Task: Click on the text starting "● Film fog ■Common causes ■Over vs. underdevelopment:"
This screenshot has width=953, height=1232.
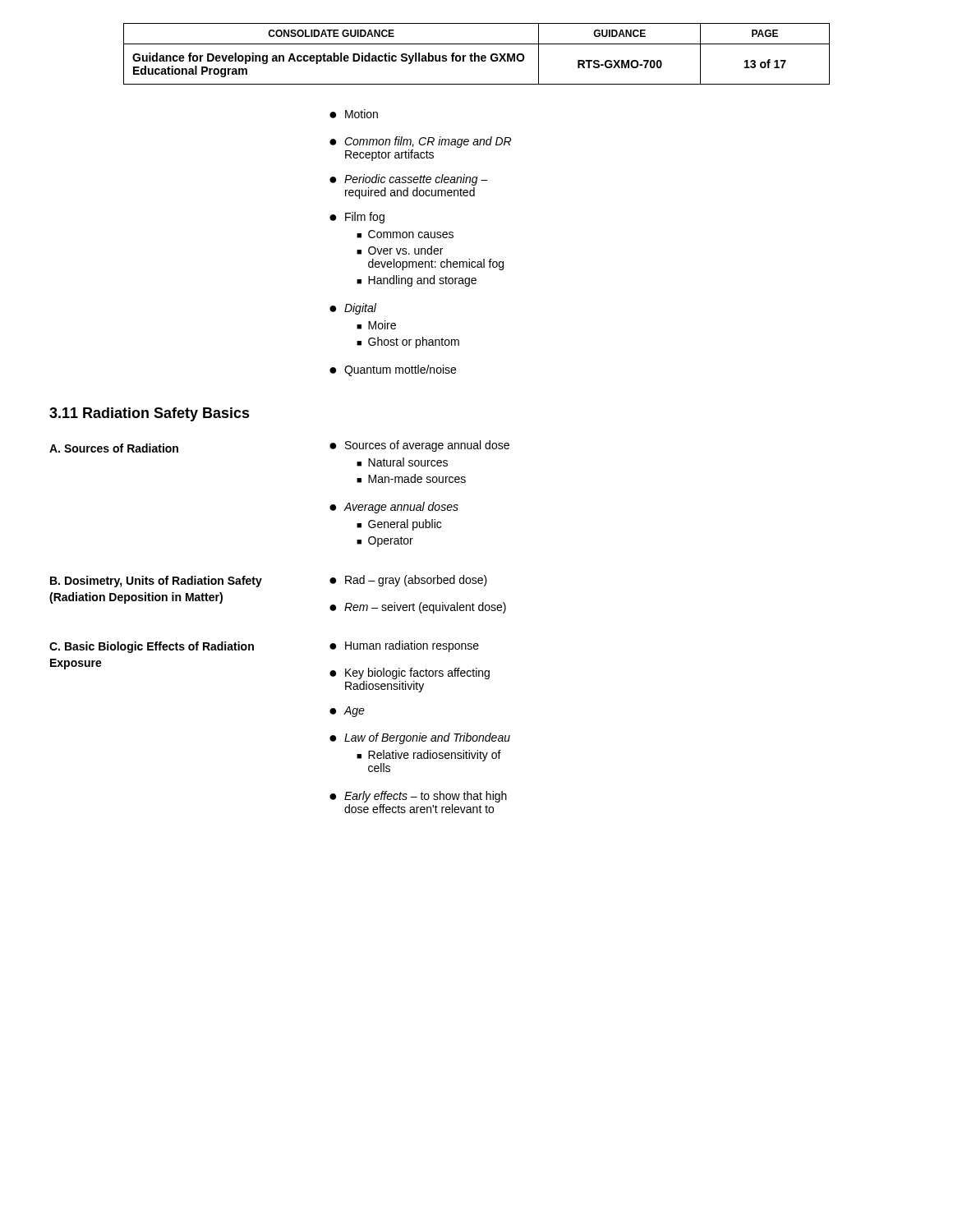Action: click(417, 250)
